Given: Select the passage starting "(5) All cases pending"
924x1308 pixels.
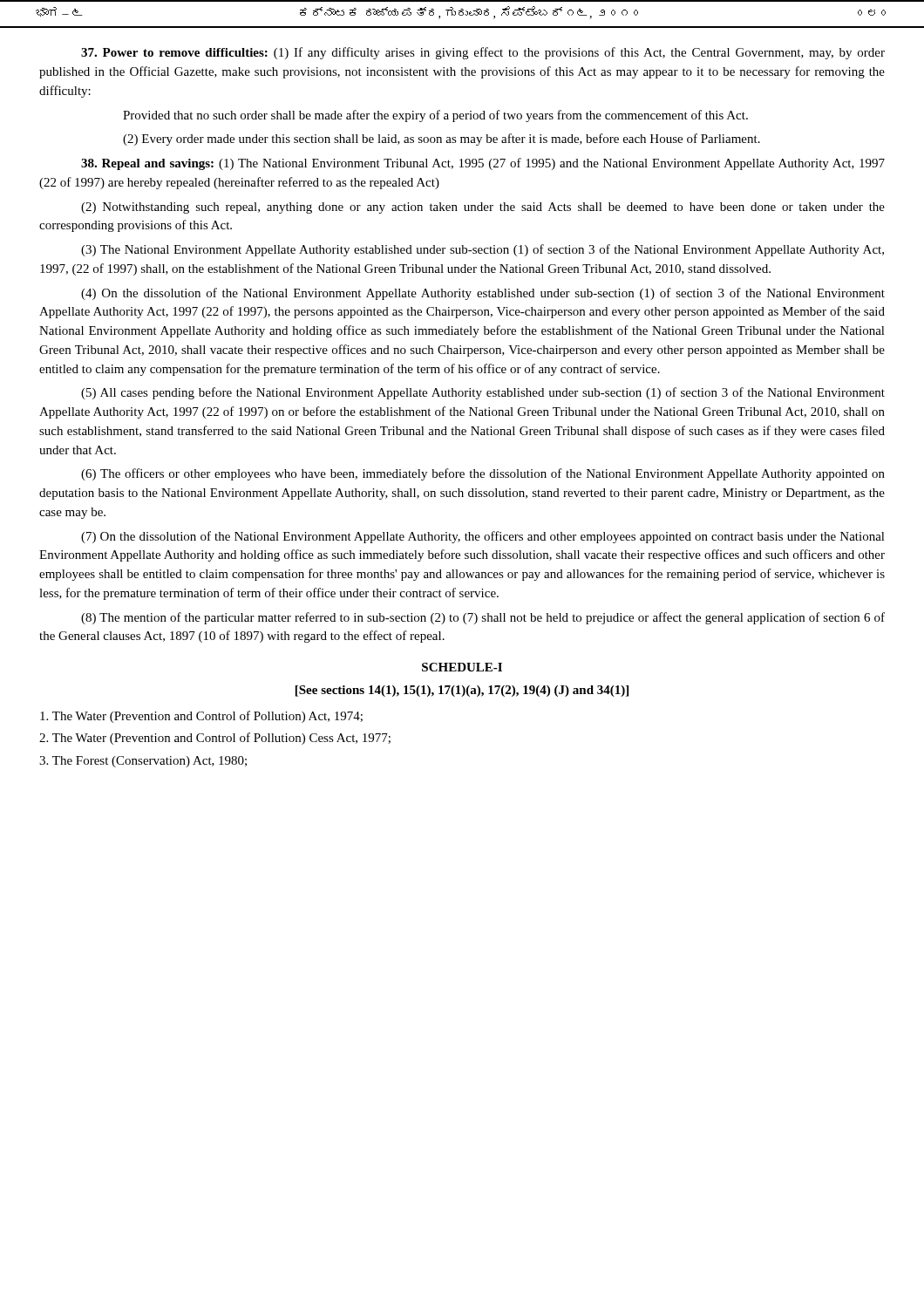Looking at the screenshot, I should point(462,421).
